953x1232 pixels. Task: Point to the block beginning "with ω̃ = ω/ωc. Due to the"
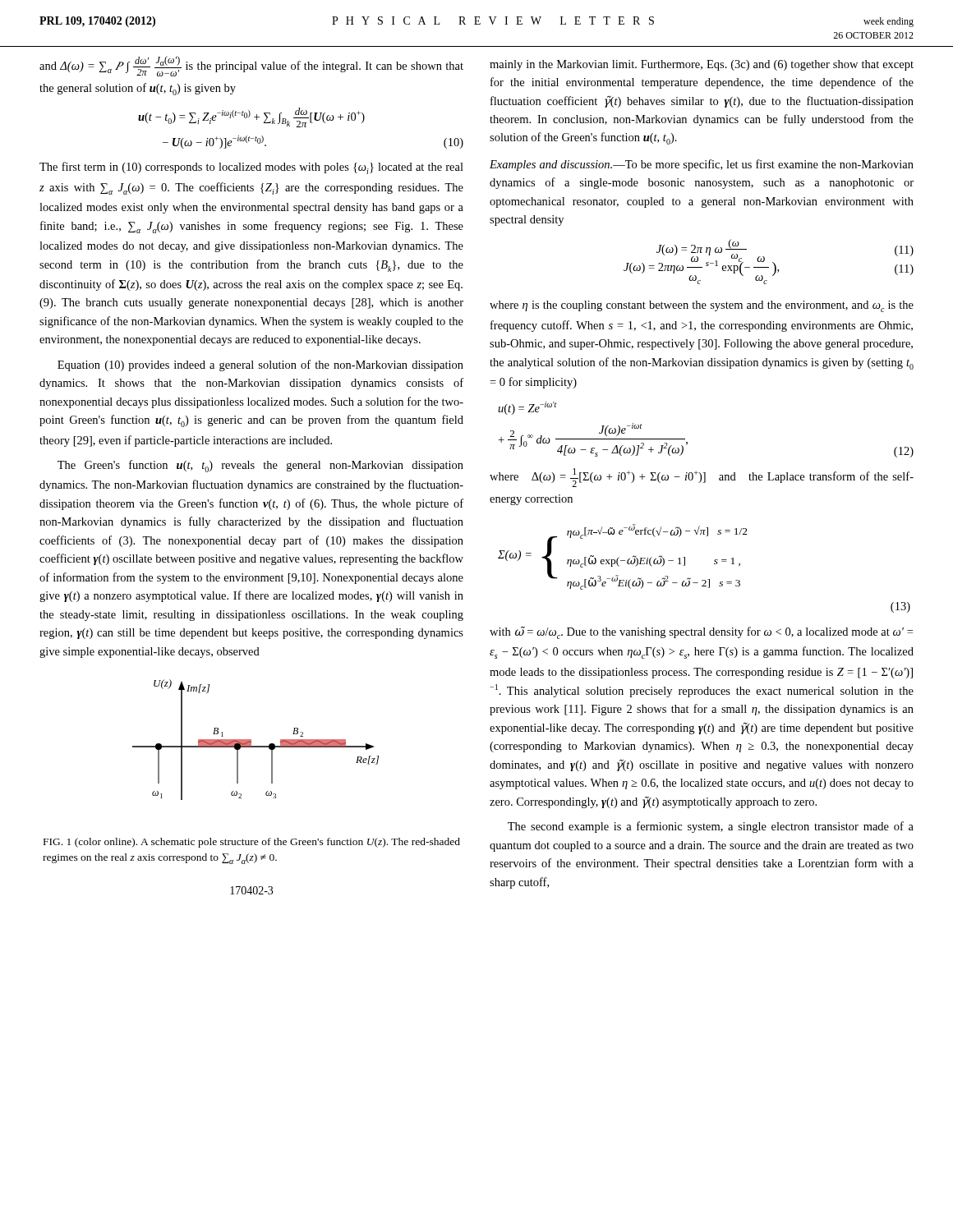pos(702,757)
